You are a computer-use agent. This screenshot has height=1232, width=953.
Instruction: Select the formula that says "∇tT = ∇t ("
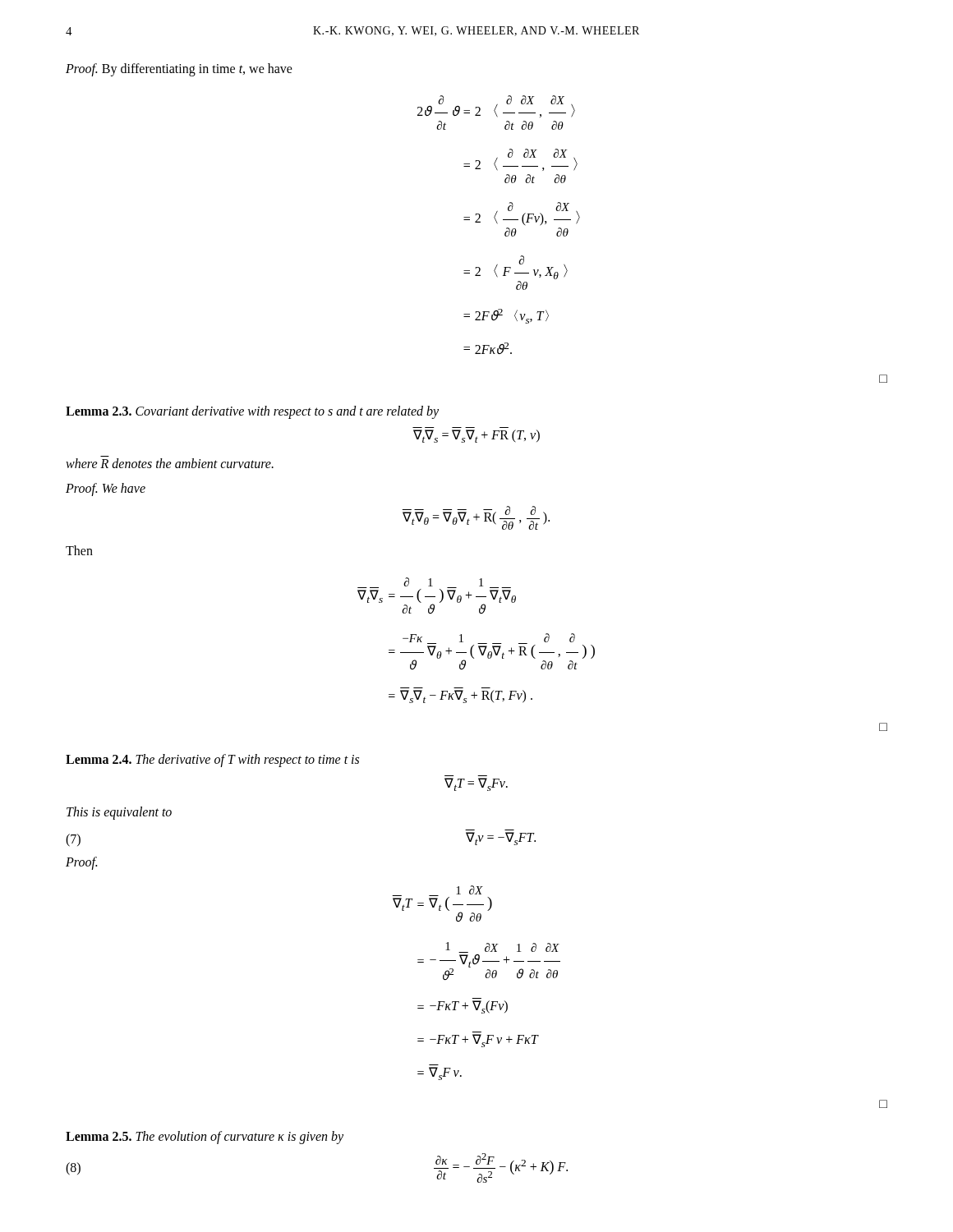(476, 983)
